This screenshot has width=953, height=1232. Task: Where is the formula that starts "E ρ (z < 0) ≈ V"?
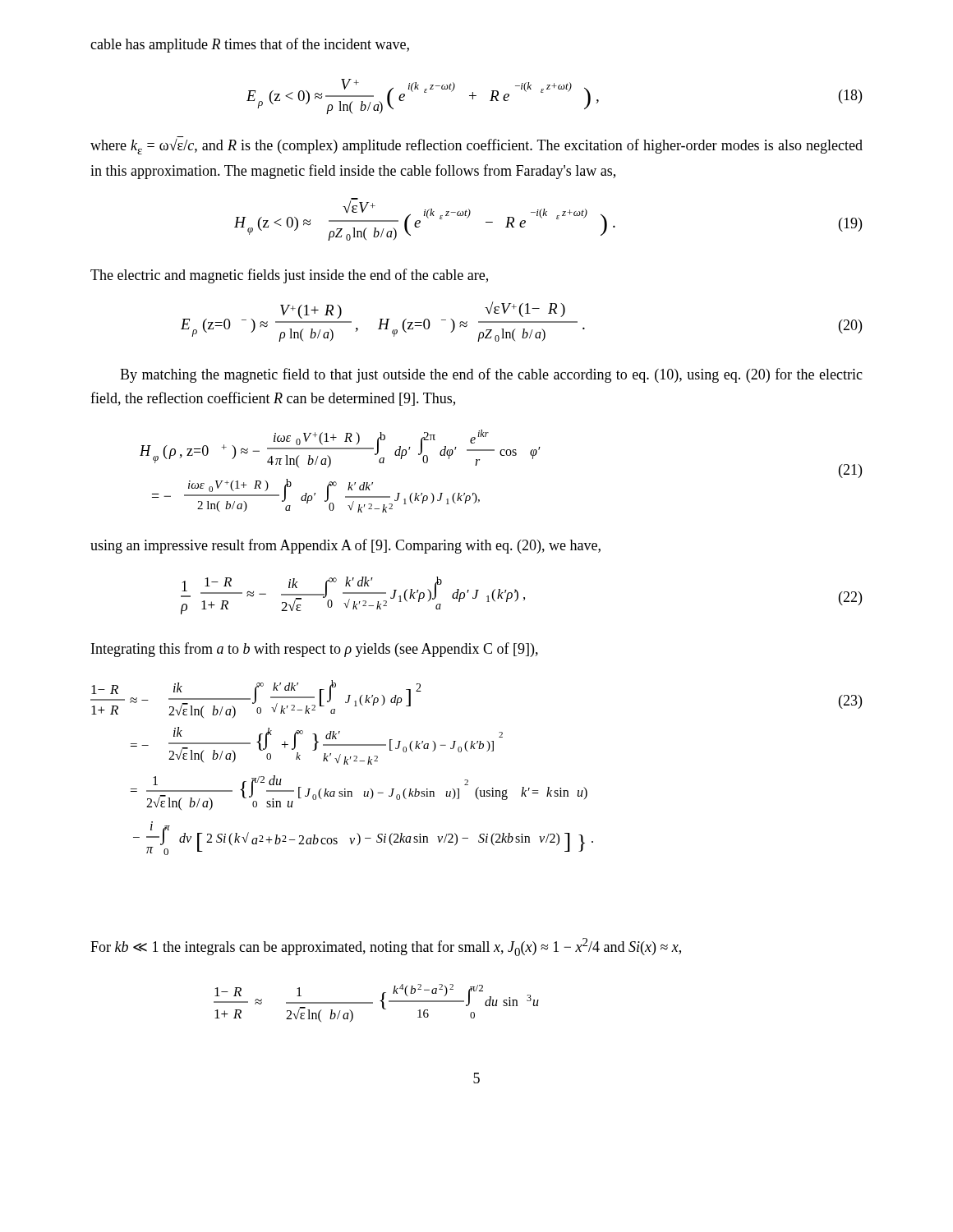tap(476, 95)
